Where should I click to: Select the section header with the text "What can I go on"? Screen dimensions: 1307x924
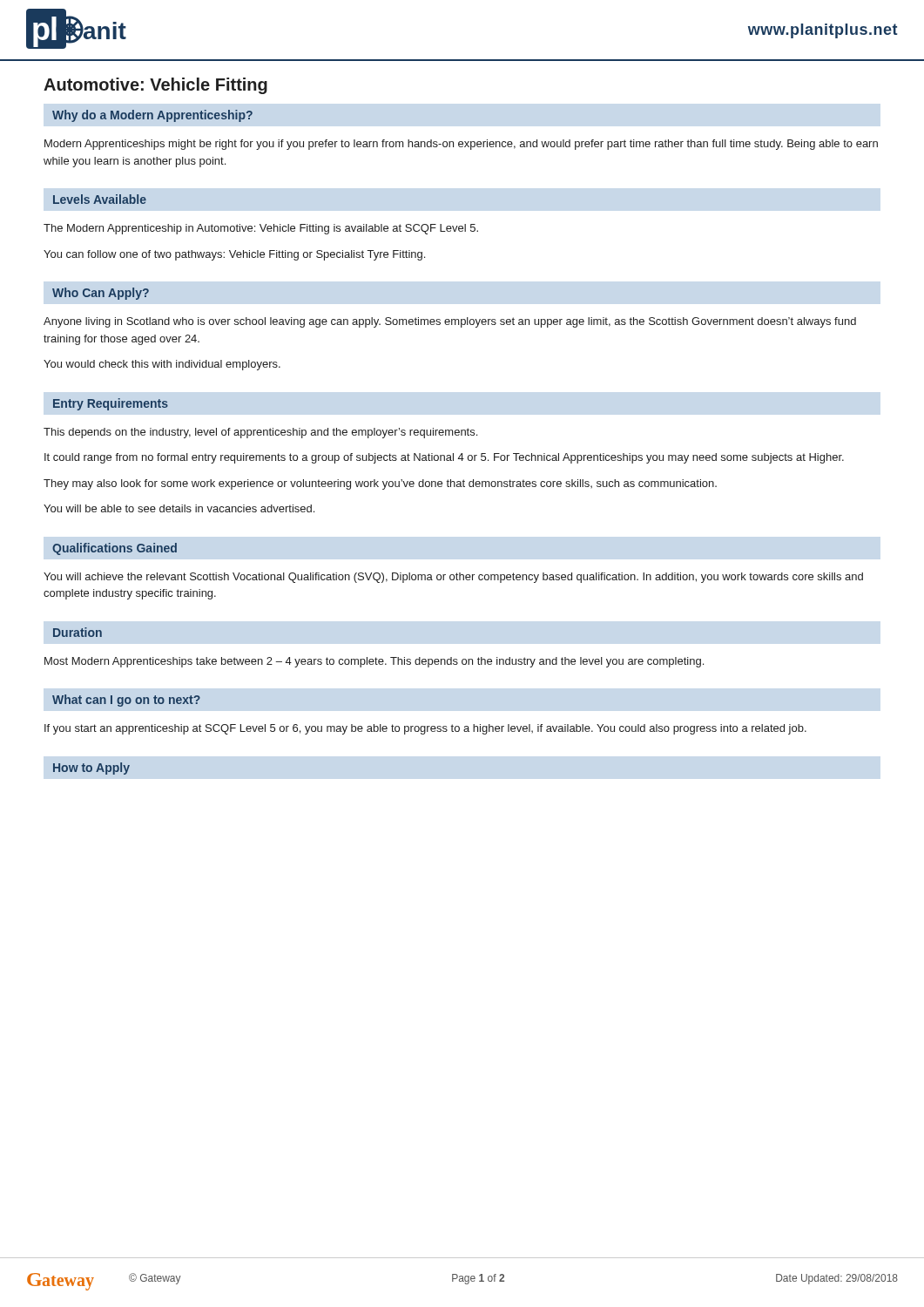click(126, 700)
